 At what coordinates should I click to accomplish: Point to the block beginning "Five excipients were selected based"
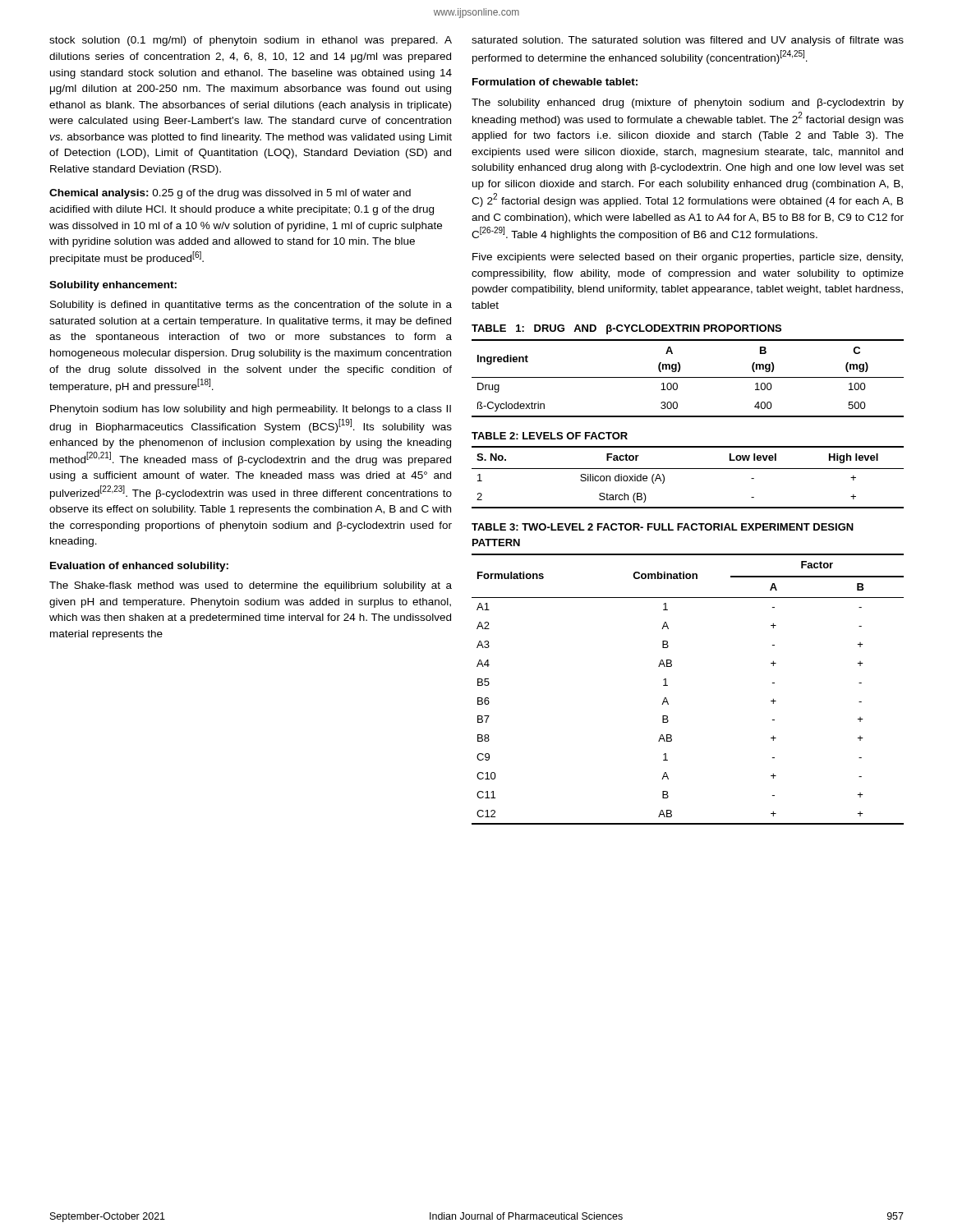pos(688,281)
